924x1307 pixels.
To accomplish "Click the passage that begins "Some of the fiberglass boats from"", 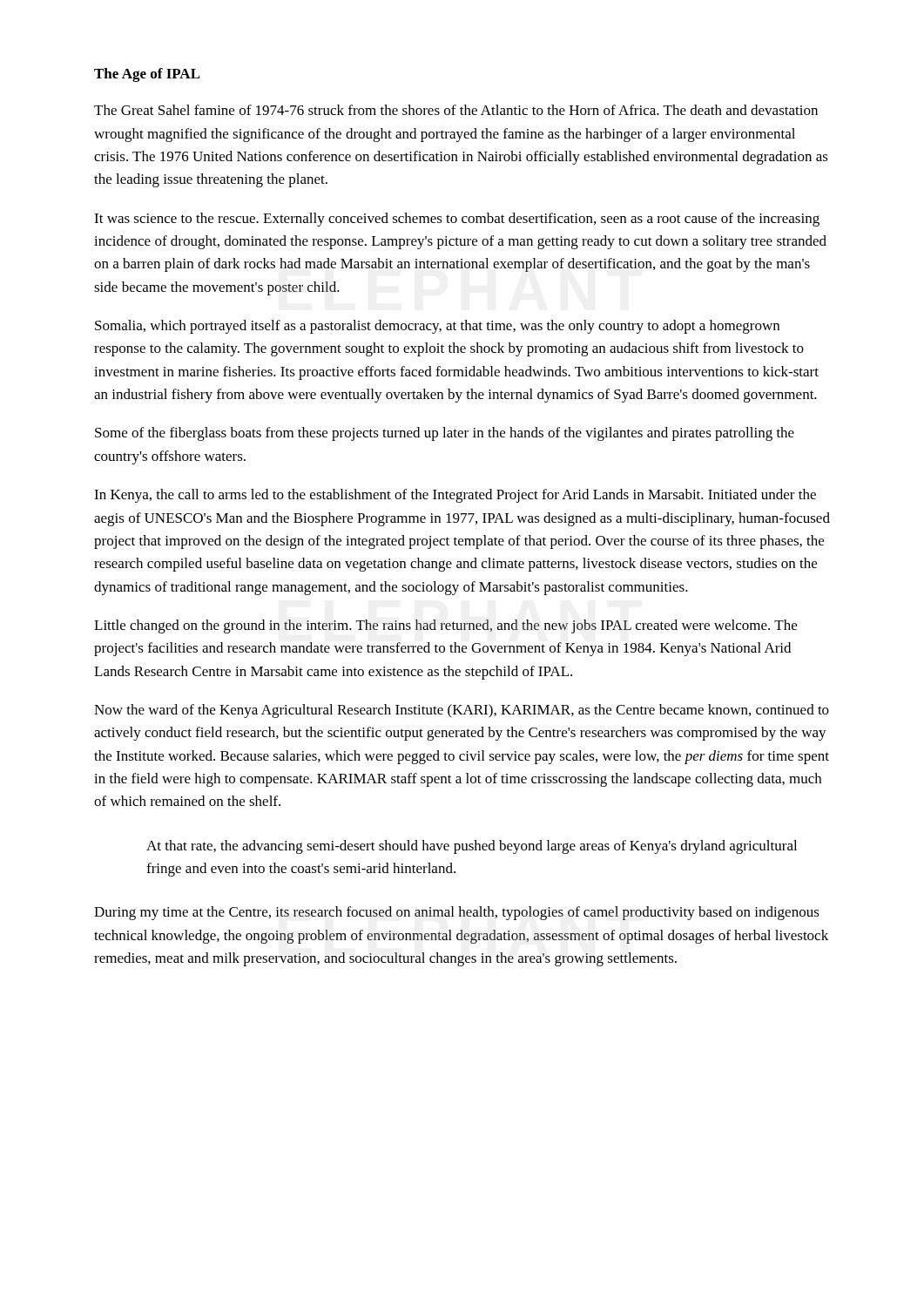I will click(444, 445).
